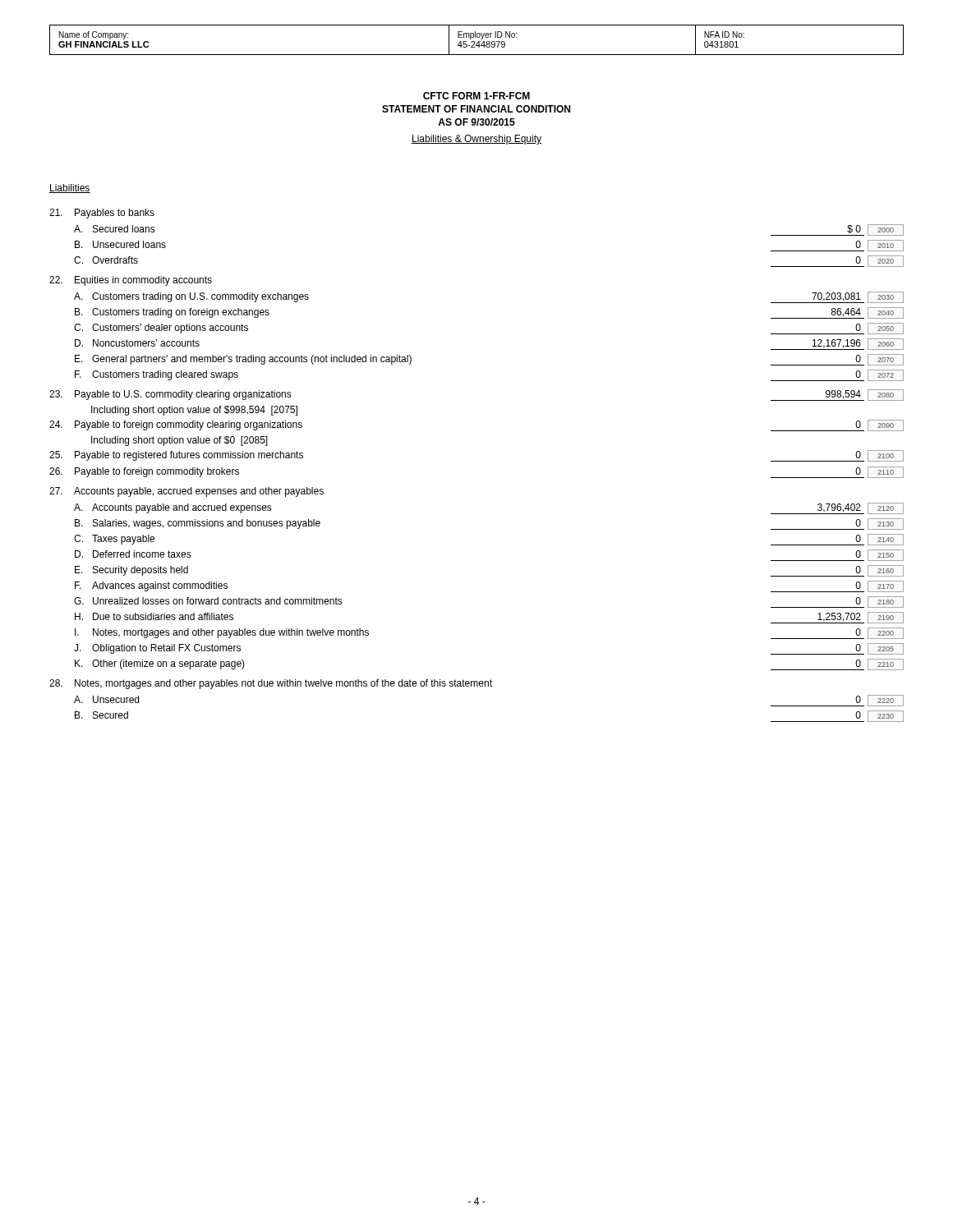This screenshot has height=1232, width=953.
Task: Click the passage that begins "27. Accounts payable, accrued expenses"
Action: pyautogui.click(x=186, y=492)
